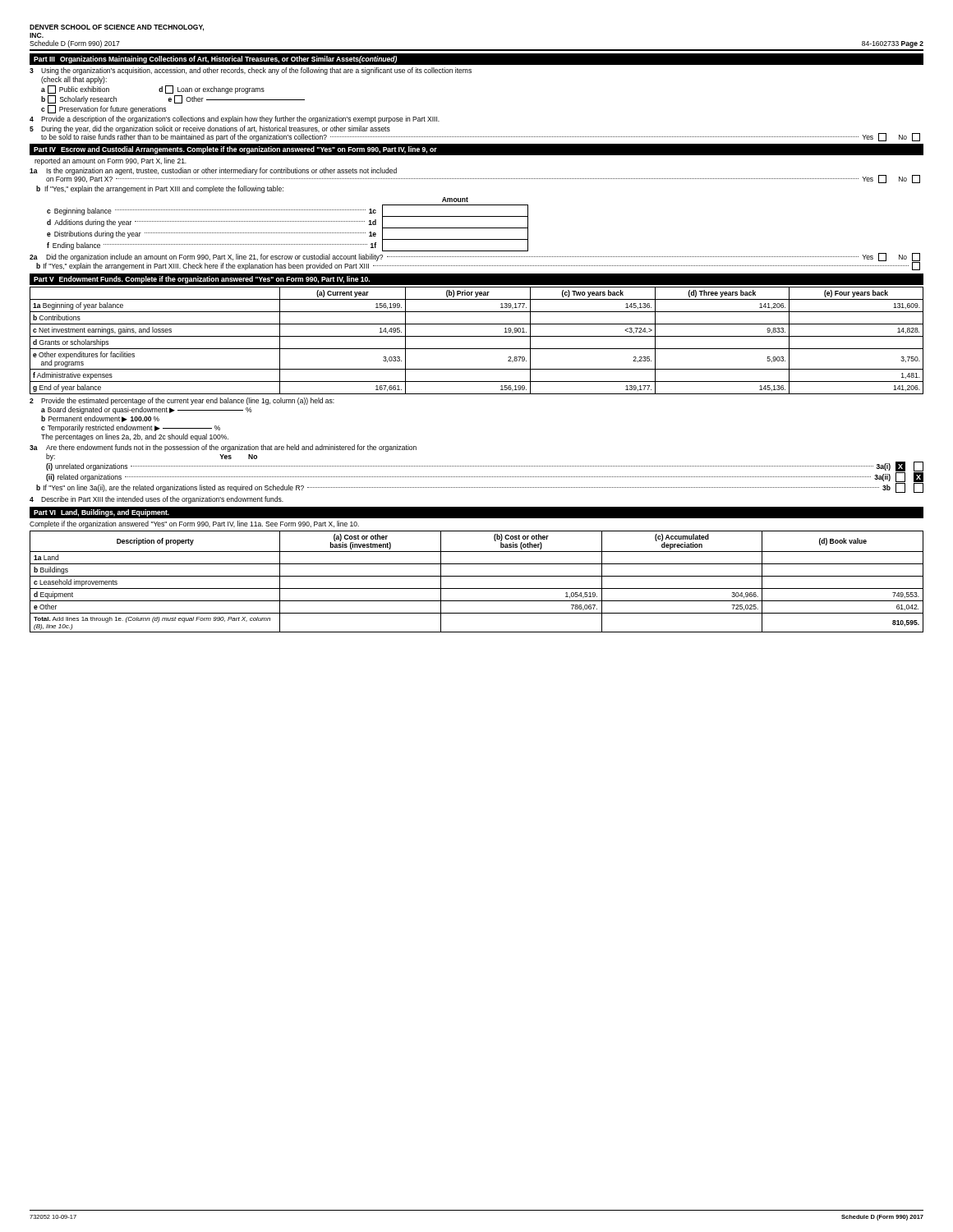Select the text block containing "4 Describe in"
This screenshot has width=953, height=1232.
[157, 499]
